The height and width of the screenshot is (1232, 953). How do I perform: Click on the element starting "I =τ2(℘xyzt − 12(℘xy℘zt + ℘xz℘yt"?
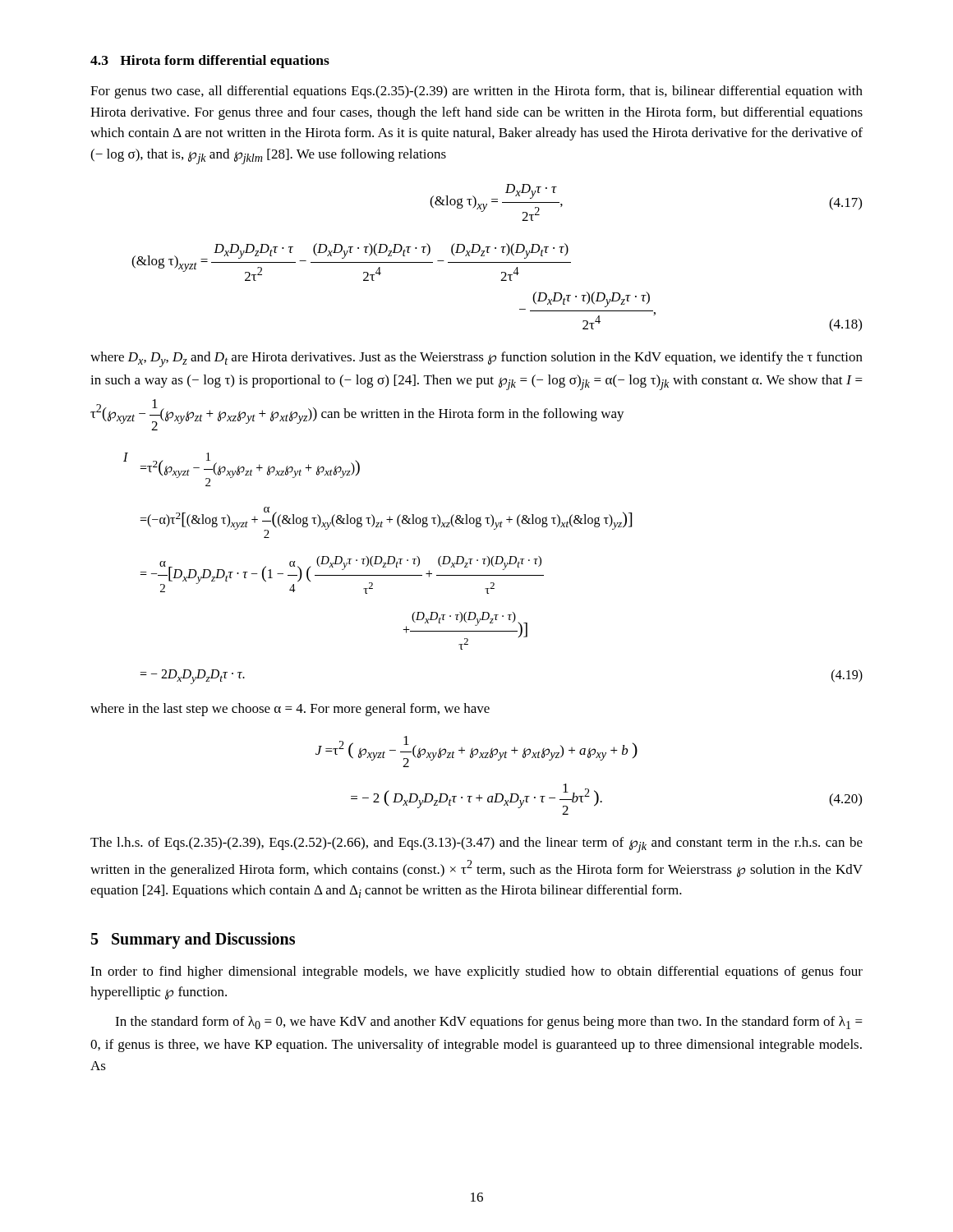[x=493, y=567]
